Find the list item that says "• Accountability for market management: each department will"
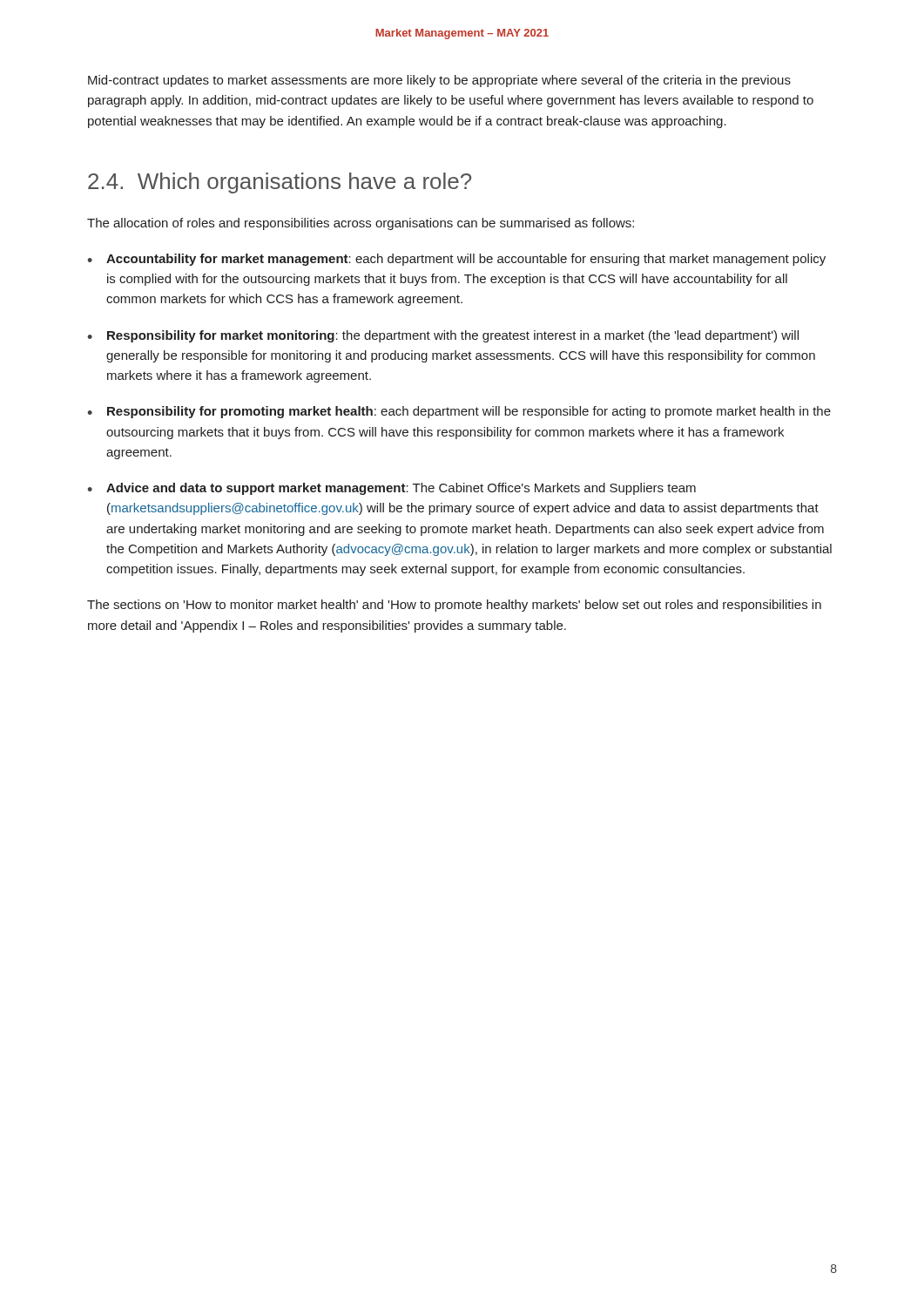 coord(462,279)
